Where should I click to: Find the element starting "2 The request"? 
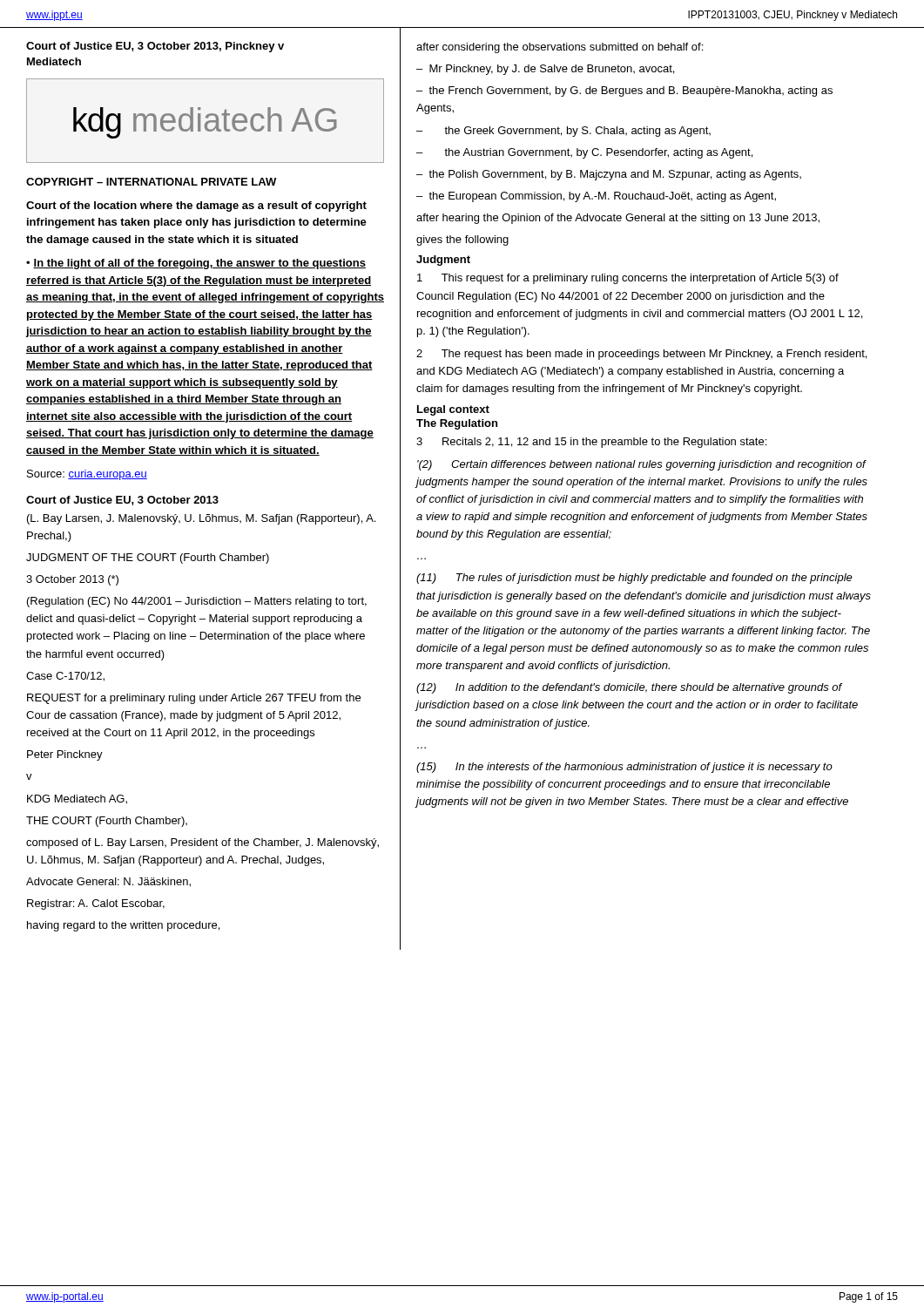point(644,371)
